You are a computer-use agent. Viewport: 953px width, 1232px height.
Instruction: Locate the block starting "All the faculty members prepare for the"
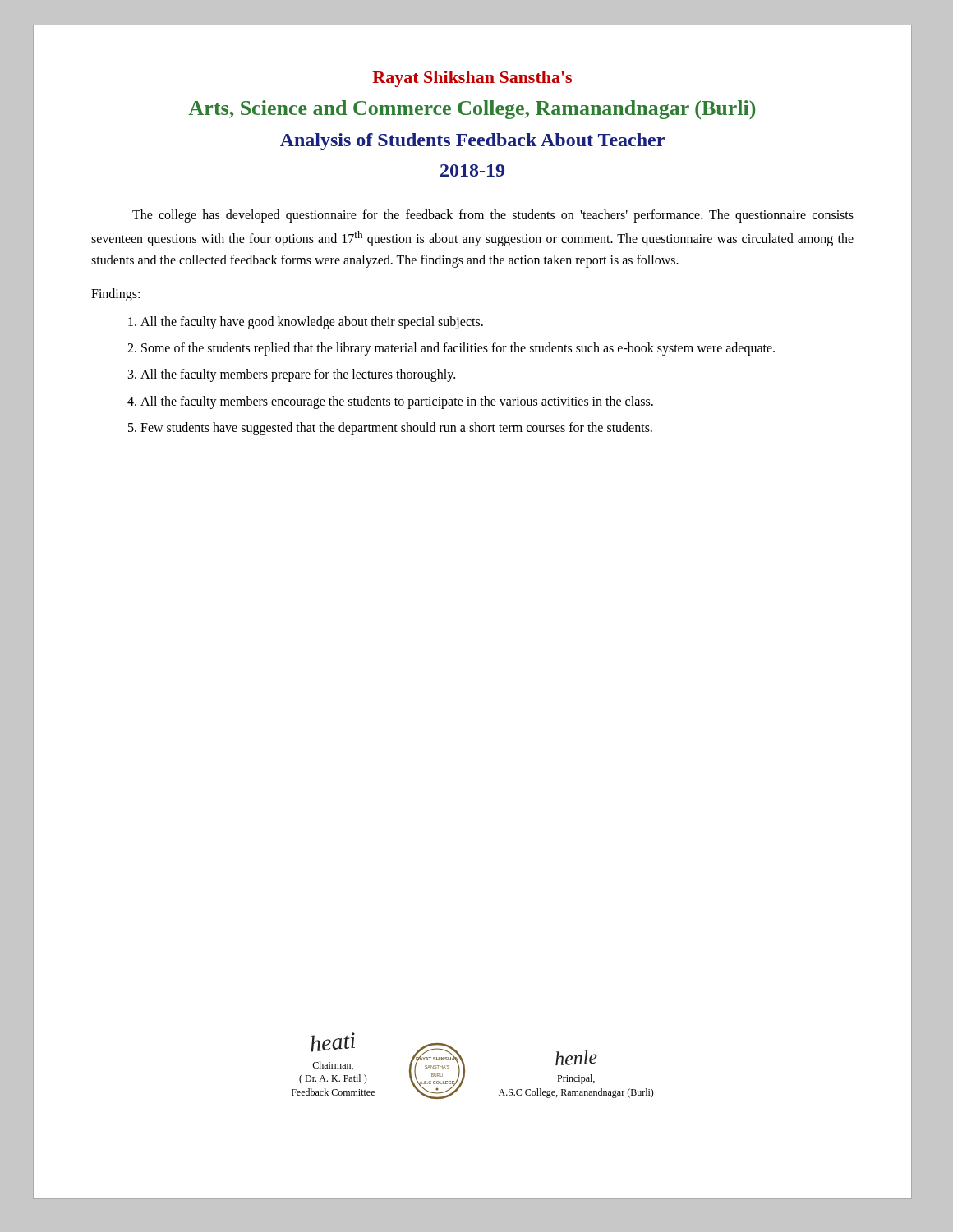pyautogui.click(x=298, y=375)
